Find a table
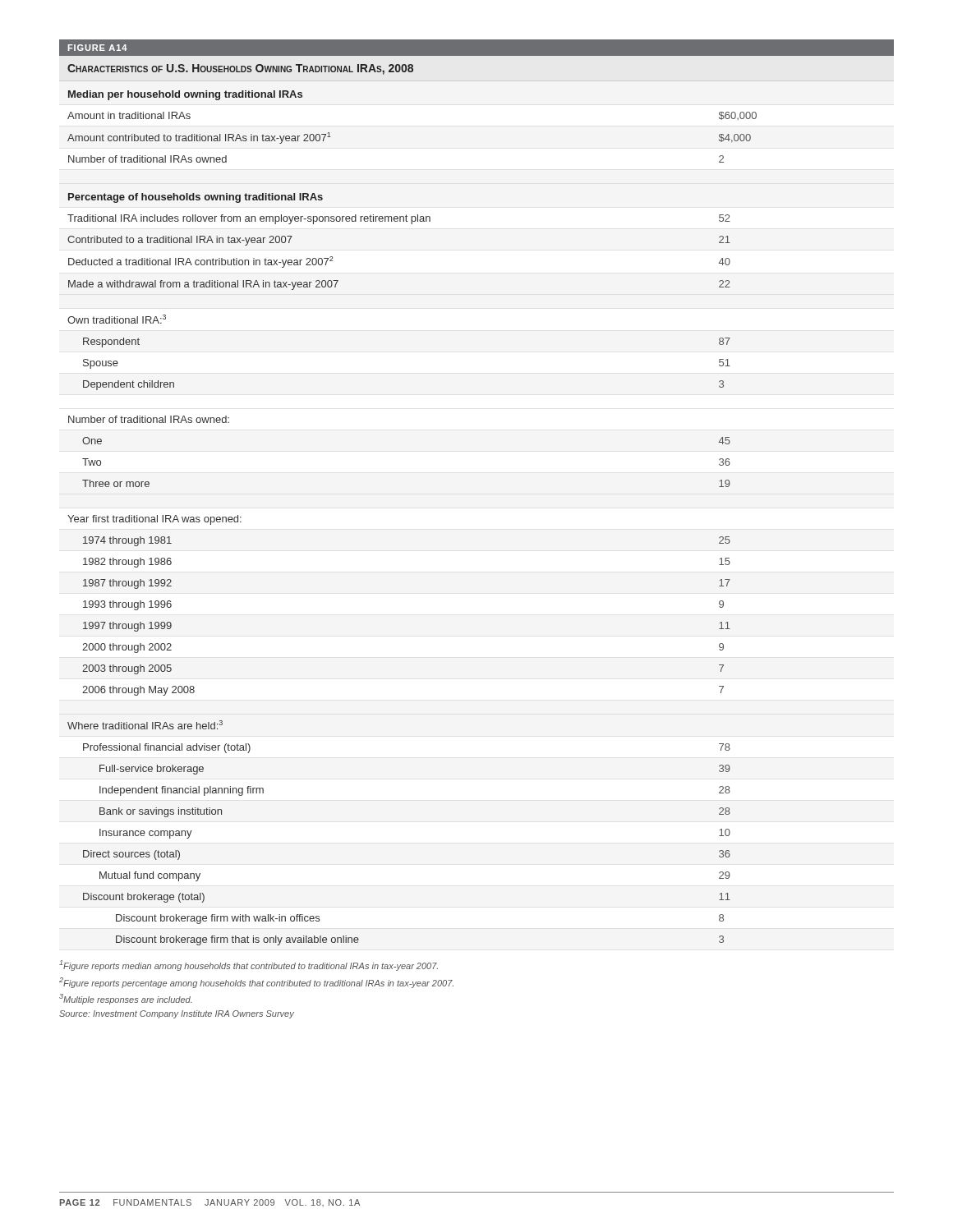Screen dimensions: 1232x953 point(476,516)
